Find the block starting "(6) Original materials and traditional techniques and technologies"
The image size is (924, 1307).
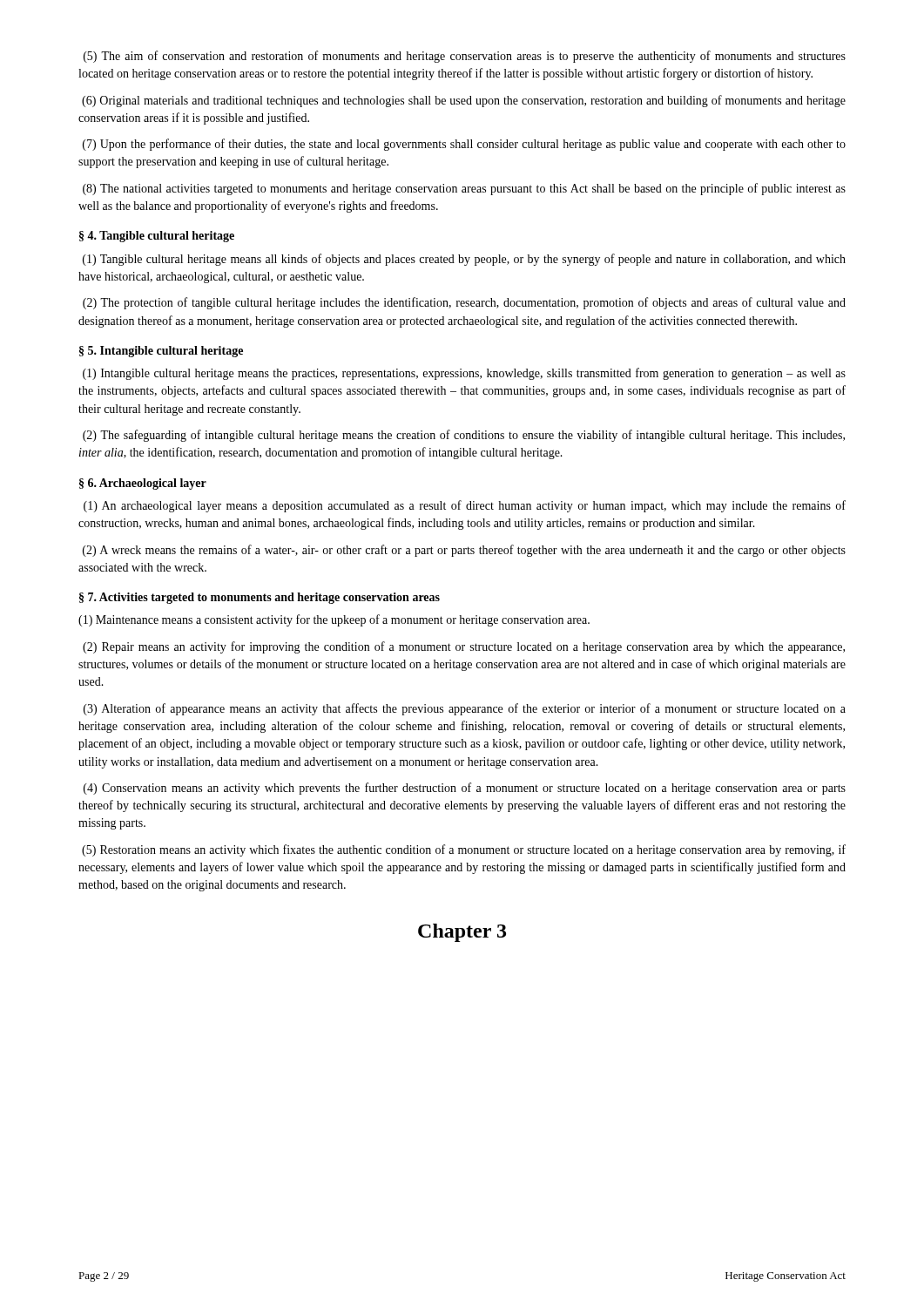click(x=462, y=110)
